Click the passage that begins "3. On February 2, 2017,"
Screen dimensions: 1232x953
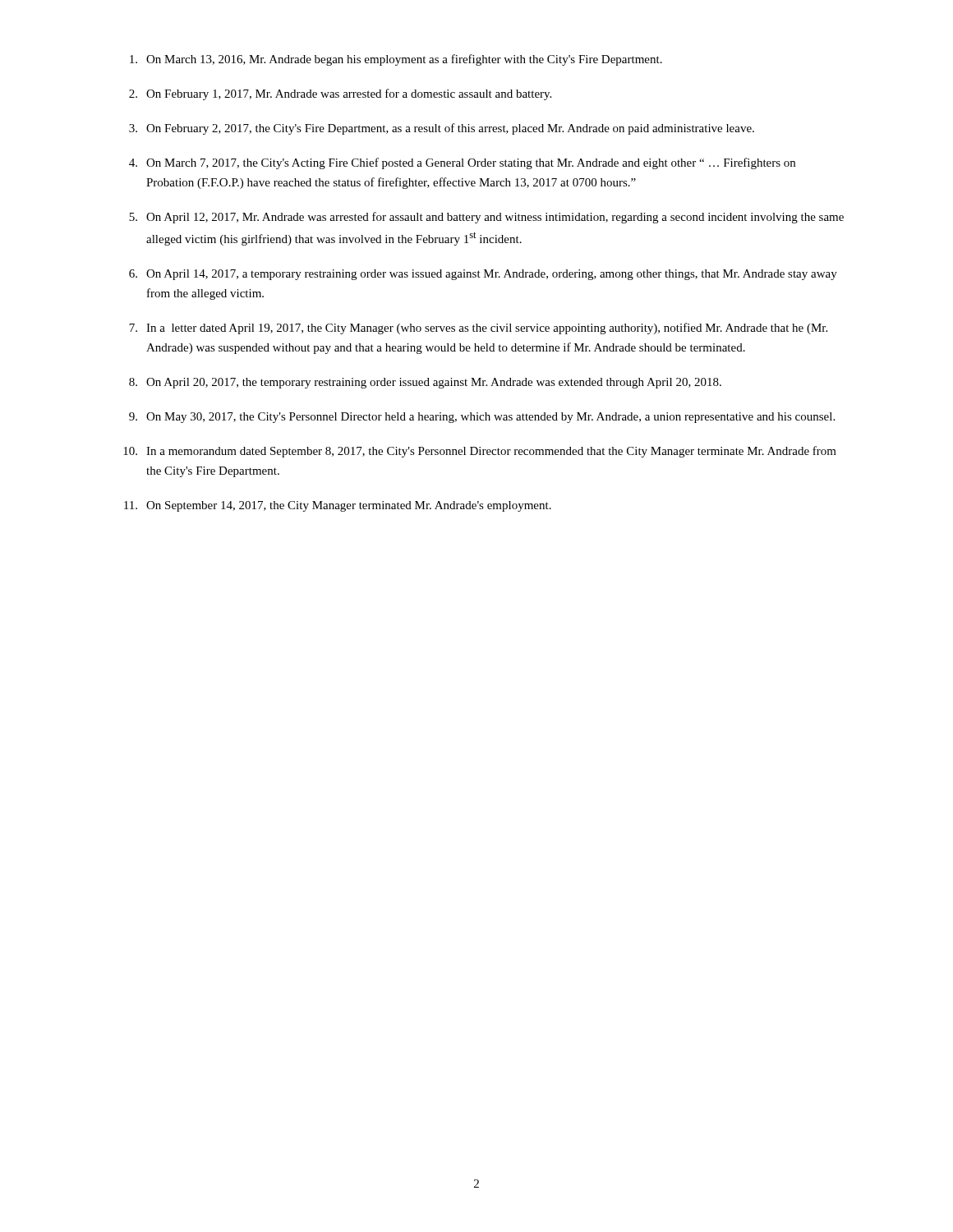(x=476, y=128)
